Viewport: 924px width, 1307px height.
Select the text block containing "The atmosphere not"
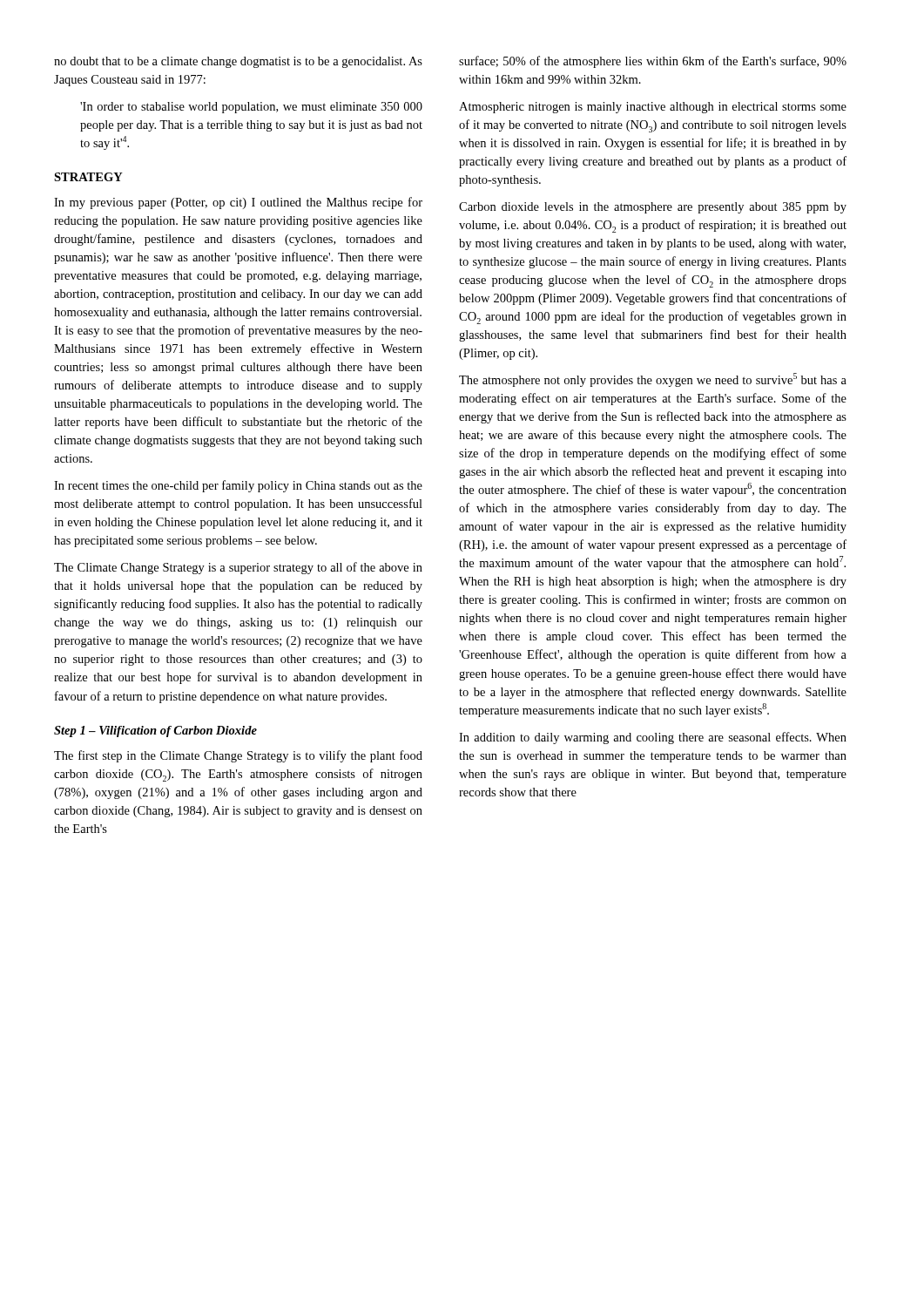(653, 544)
